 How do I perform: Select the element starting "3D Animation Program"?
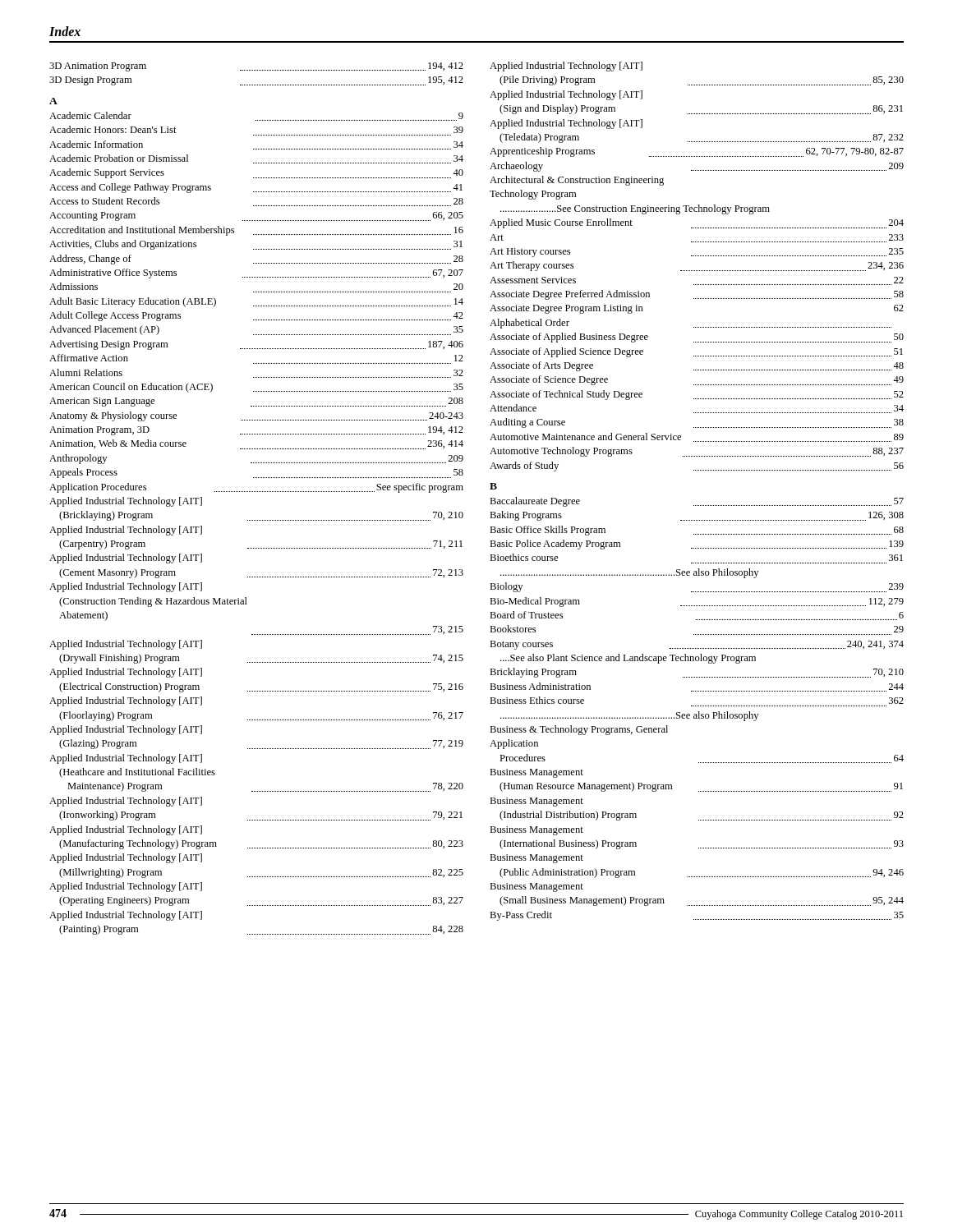point(256,498)
